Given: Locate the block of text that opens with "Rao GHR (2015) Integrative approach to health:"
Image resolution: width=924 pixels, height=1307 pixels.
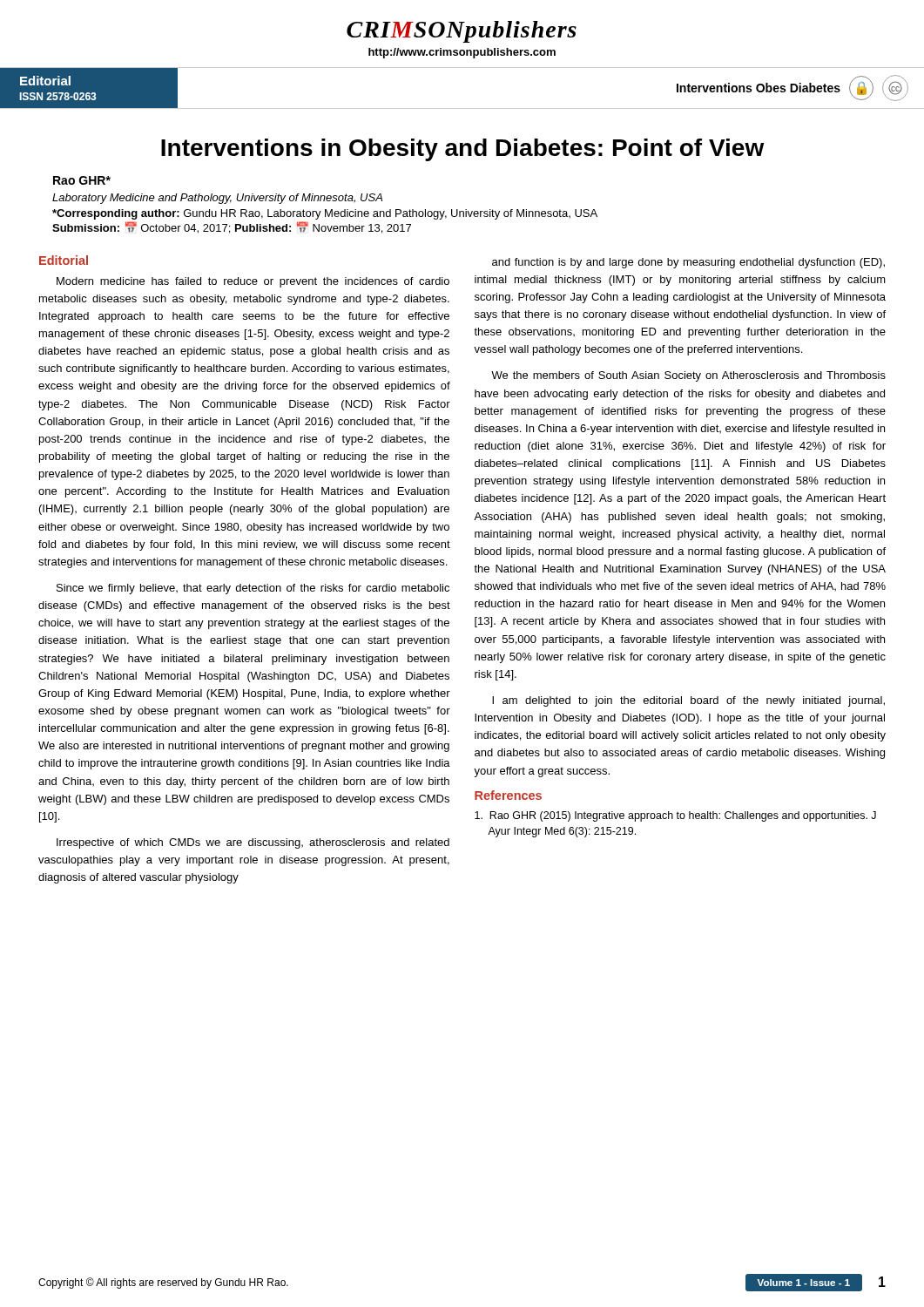Looking at the screenshot, I should [x=675, y=823].
